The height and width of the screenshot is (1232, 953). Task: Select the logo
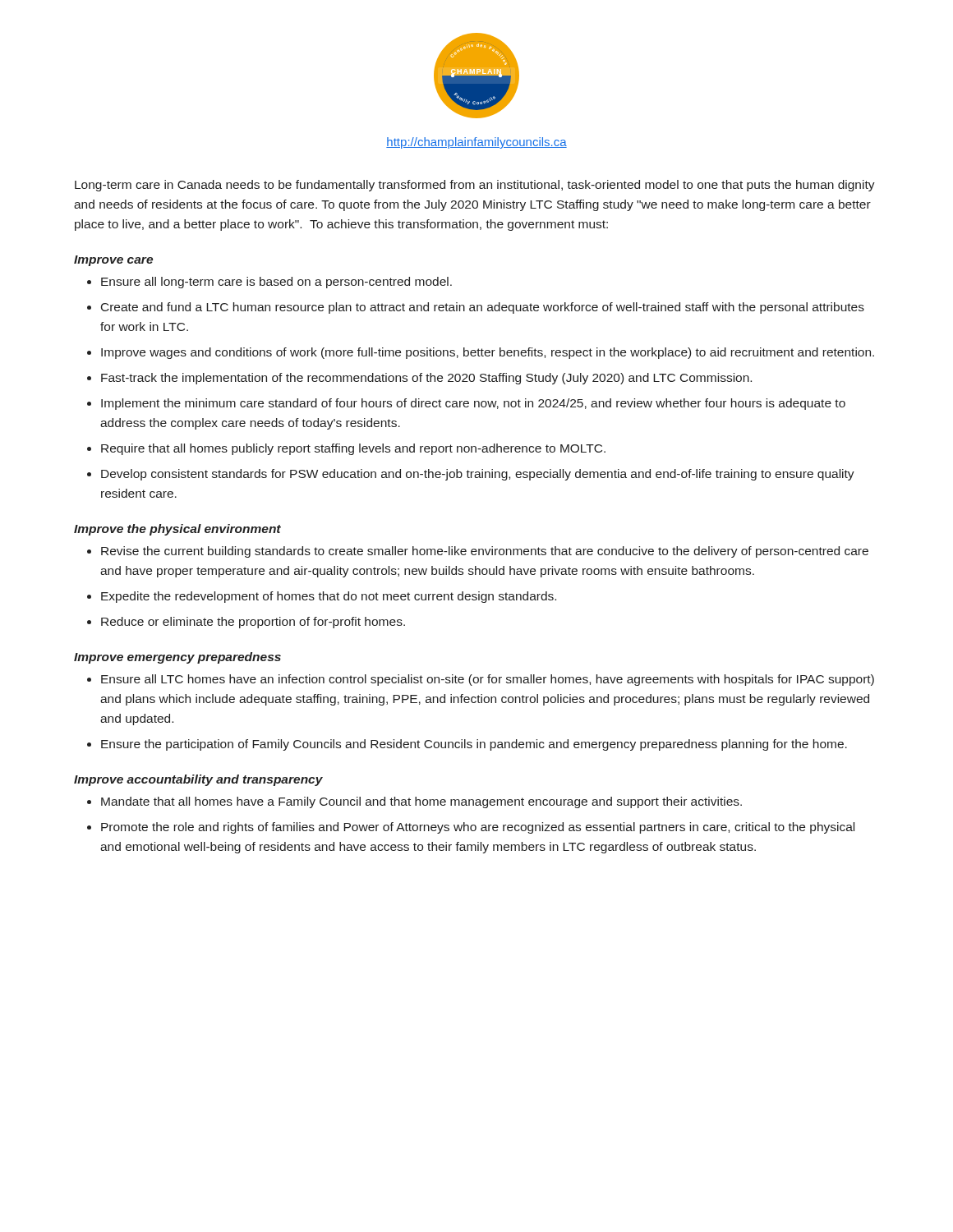(x=476, y=80)
